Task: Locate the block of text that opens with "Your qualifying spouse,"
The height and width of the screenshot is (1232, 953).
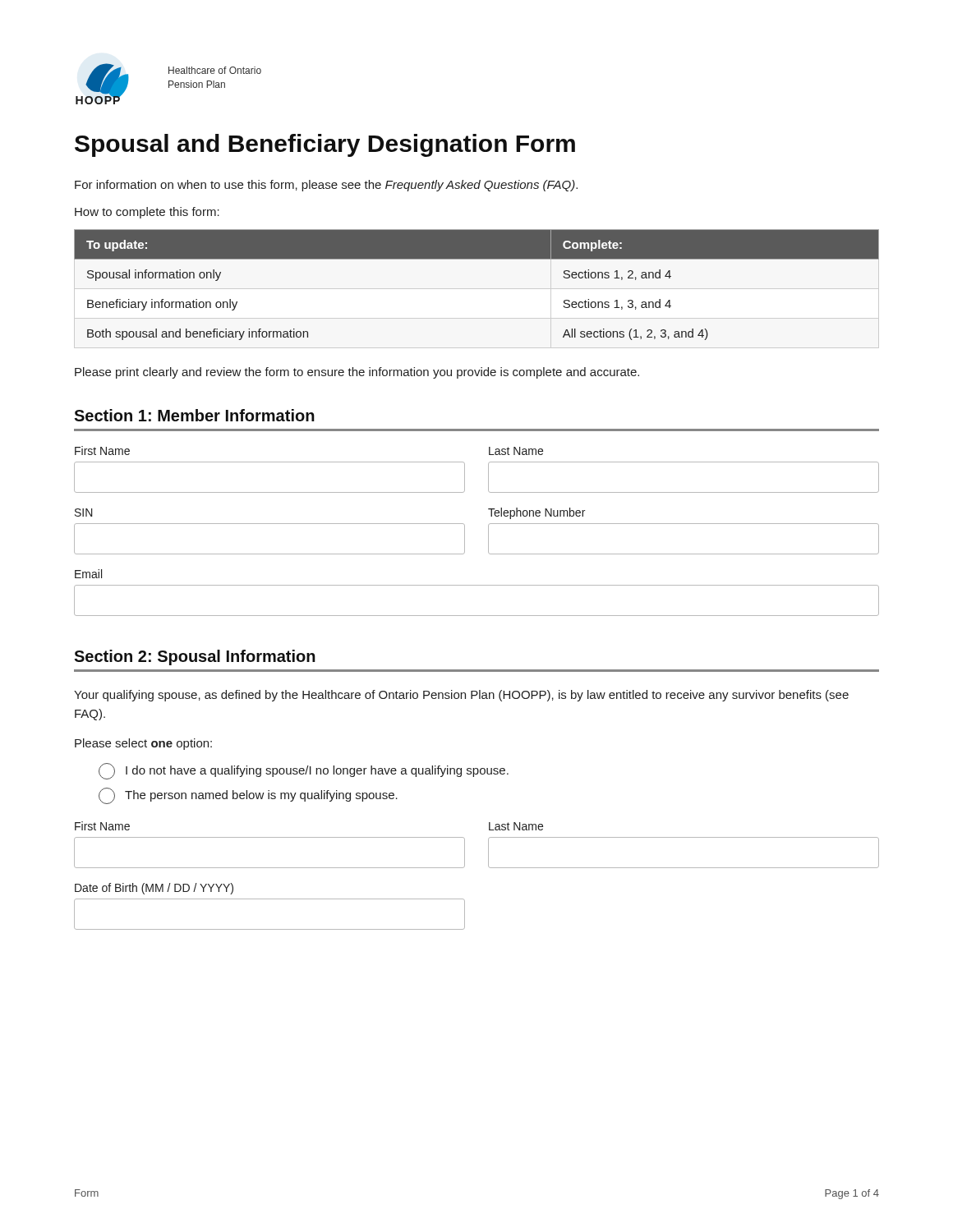Action: [x=461, y=704]
